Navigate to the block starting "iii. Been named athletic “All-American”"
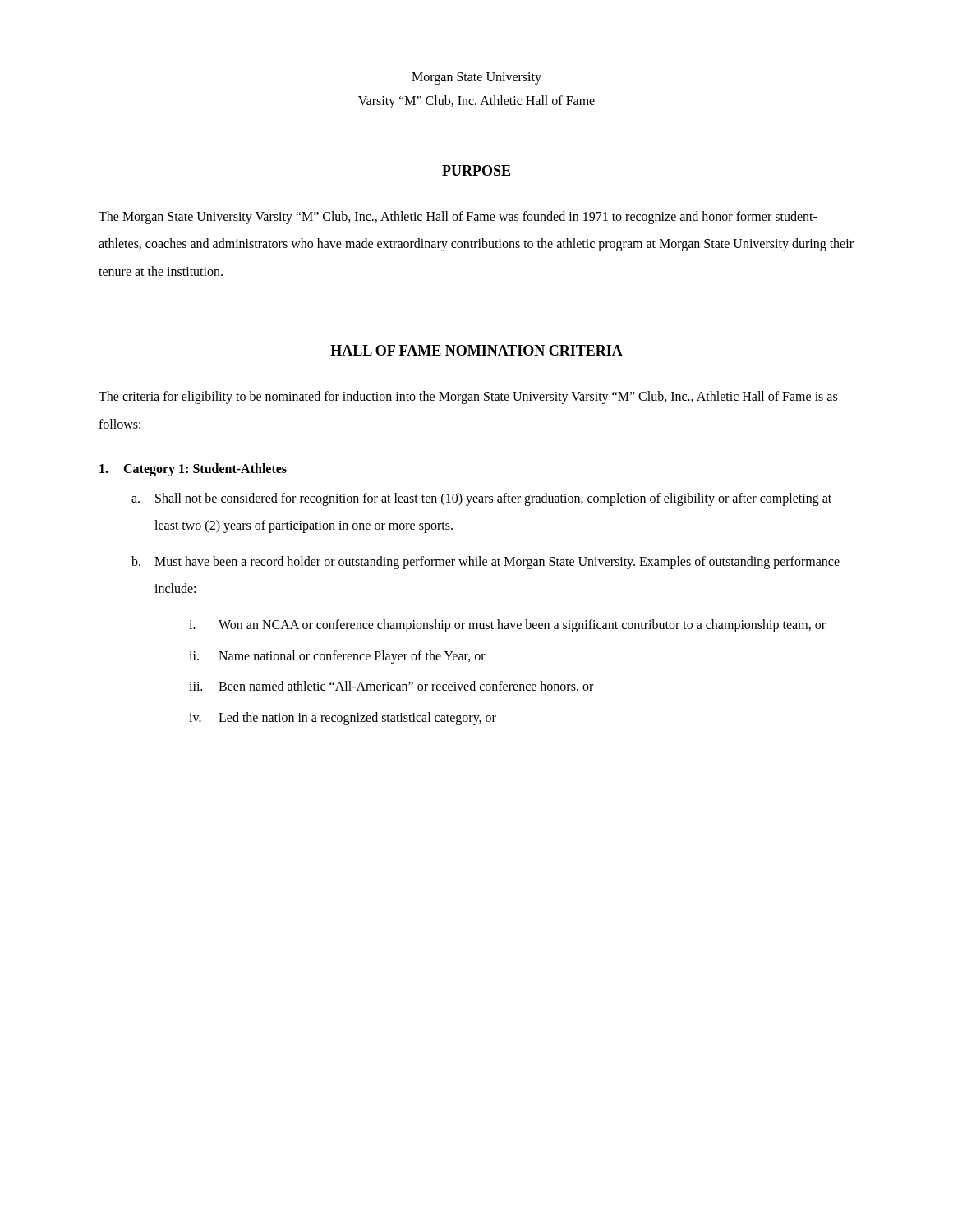953x1232 pixels. 522,687
